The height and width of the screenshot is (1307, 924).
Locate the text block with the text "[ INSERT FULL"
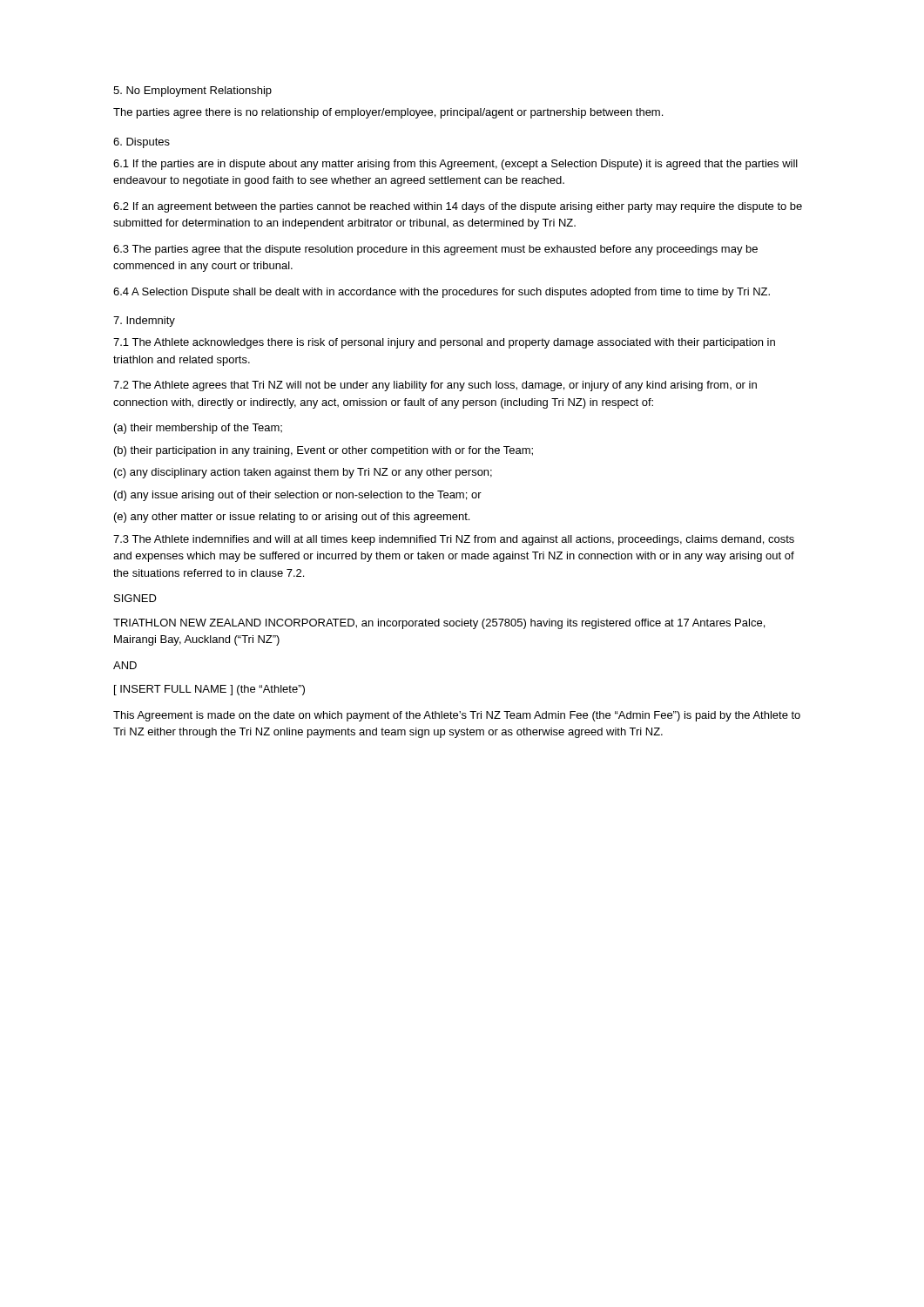point(209,689)
